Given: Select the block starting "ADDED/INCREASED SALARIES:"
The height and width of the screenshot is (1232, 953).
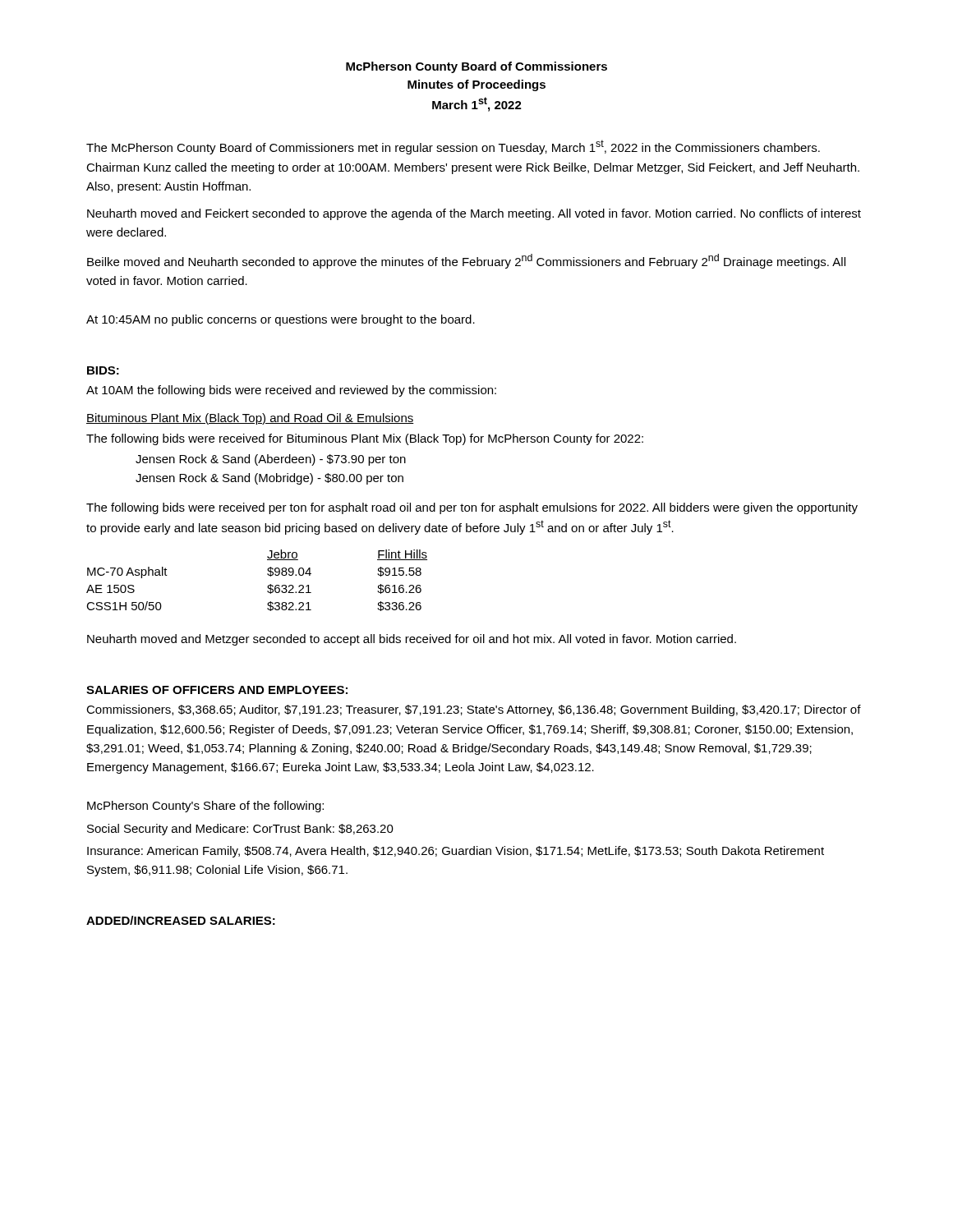Looking at the screenshot, I should coord(181,920).
